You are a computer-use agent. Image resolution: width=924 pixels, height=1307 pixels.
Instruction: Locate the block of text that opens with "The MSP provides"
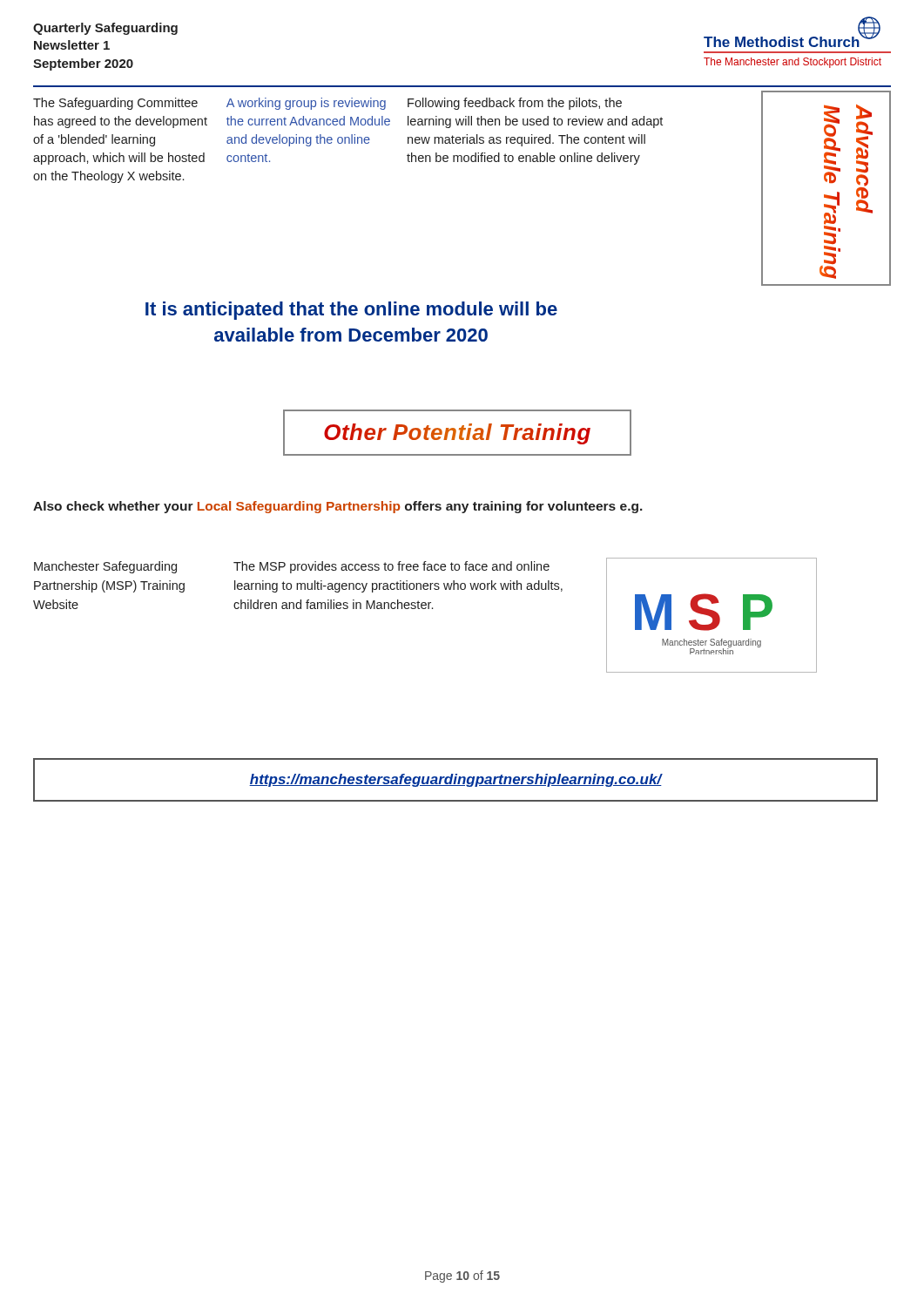(398, 585)
